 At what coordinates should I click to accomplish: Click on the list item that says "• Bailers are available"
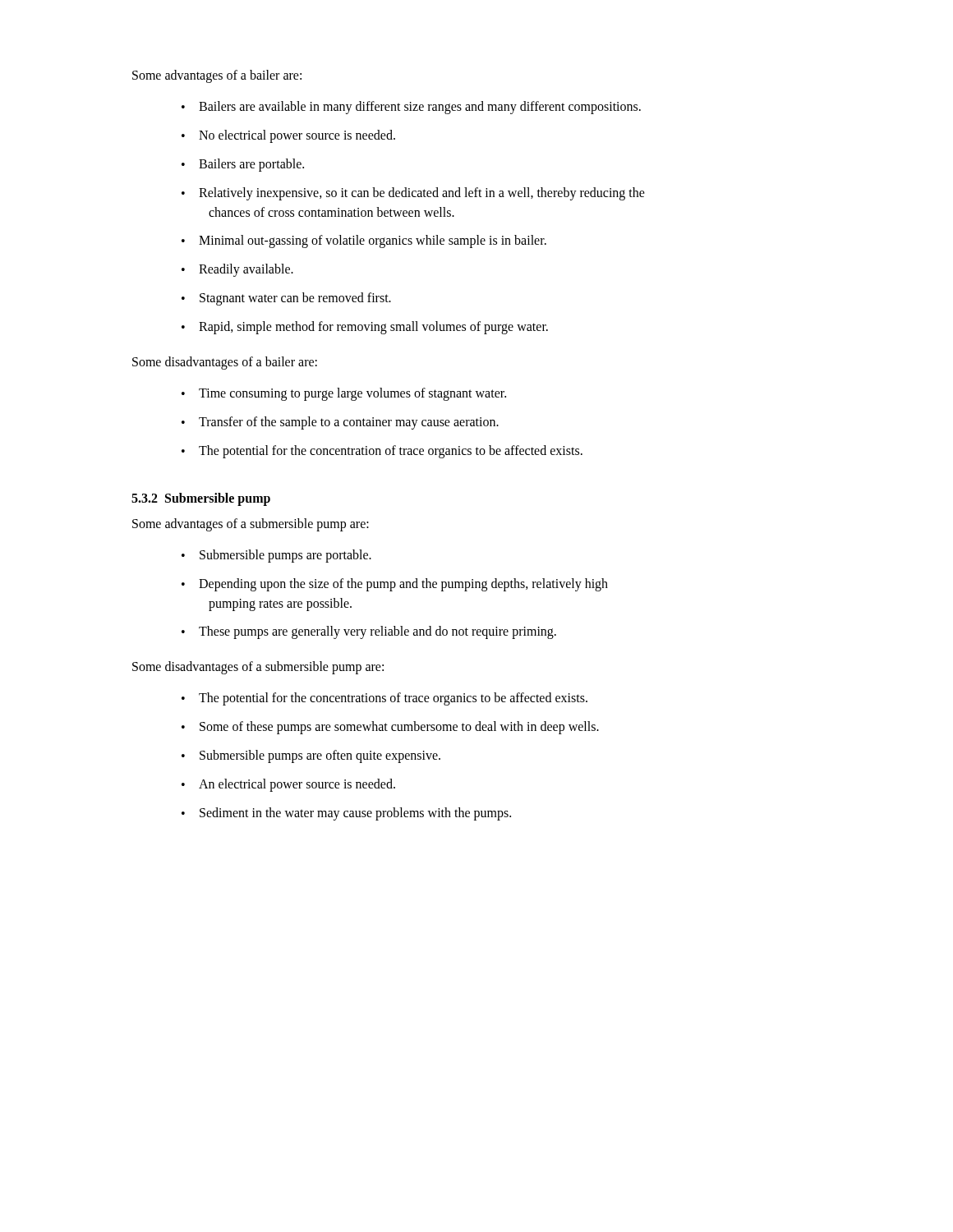[493, 107]
